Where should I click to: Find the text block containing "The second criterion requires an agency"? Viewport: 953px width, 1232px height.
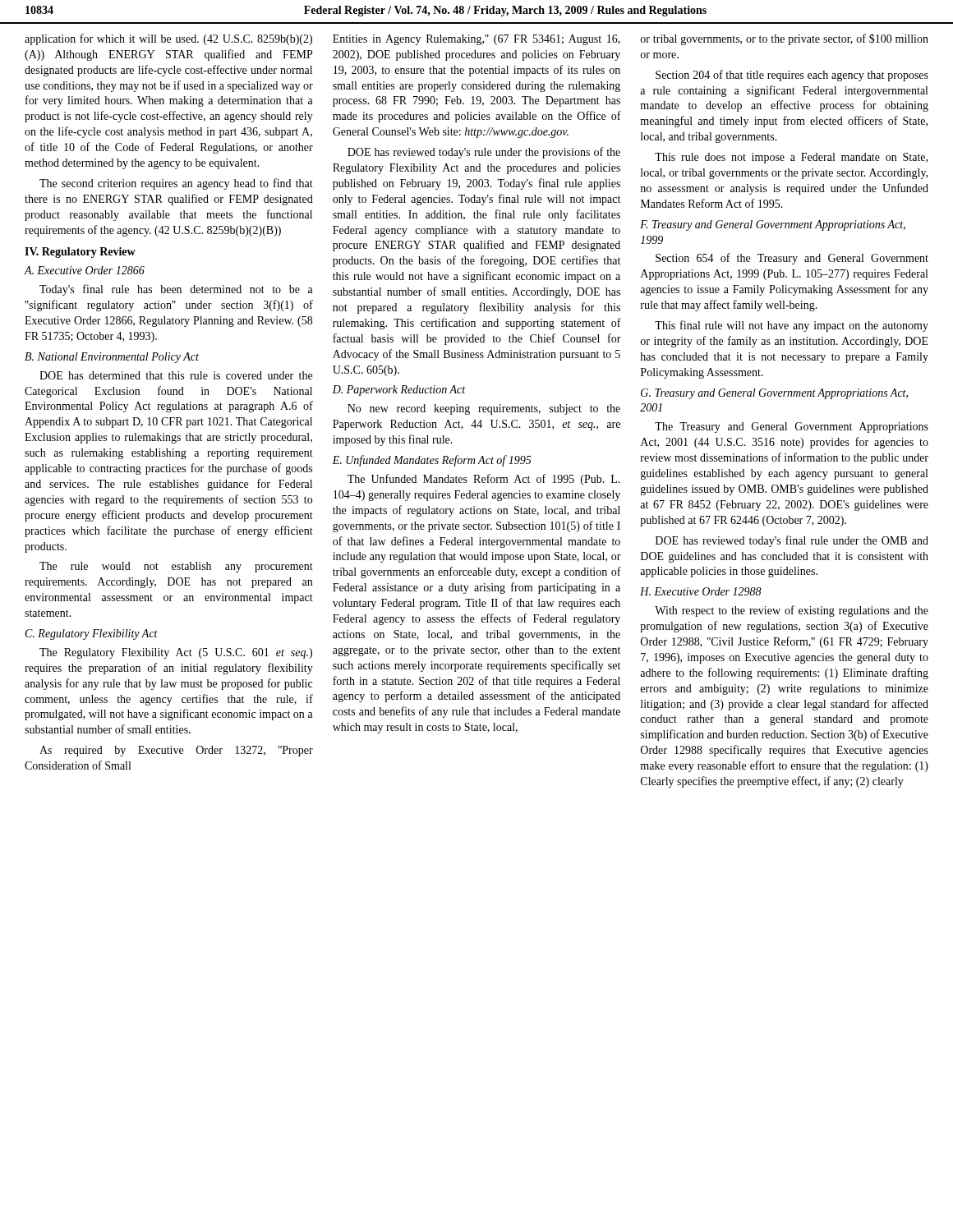click(x=169, y=208)
